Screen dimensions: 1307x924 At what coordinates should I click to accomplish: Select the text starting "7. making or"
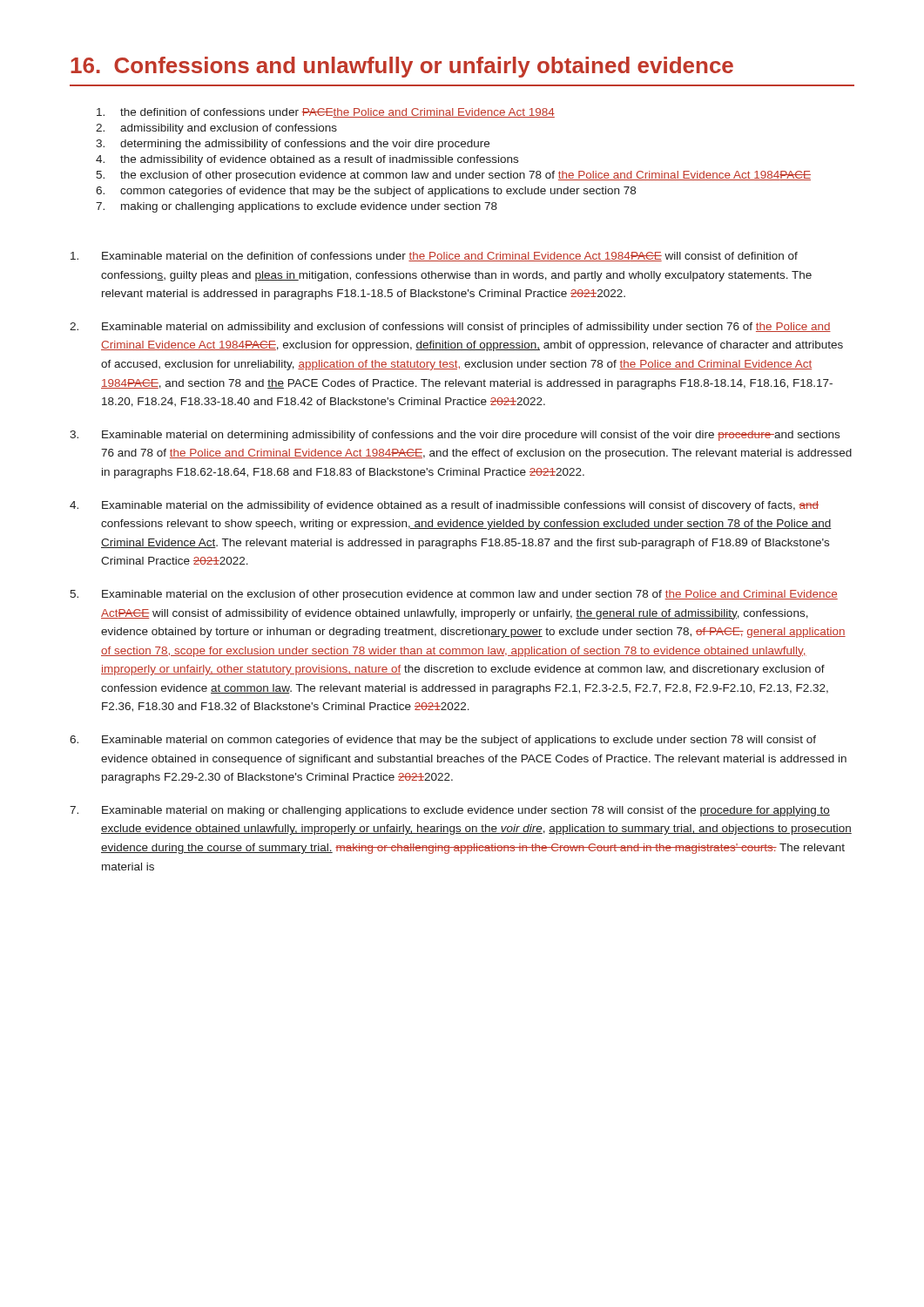pyautogui.click(x=475, y=206)
